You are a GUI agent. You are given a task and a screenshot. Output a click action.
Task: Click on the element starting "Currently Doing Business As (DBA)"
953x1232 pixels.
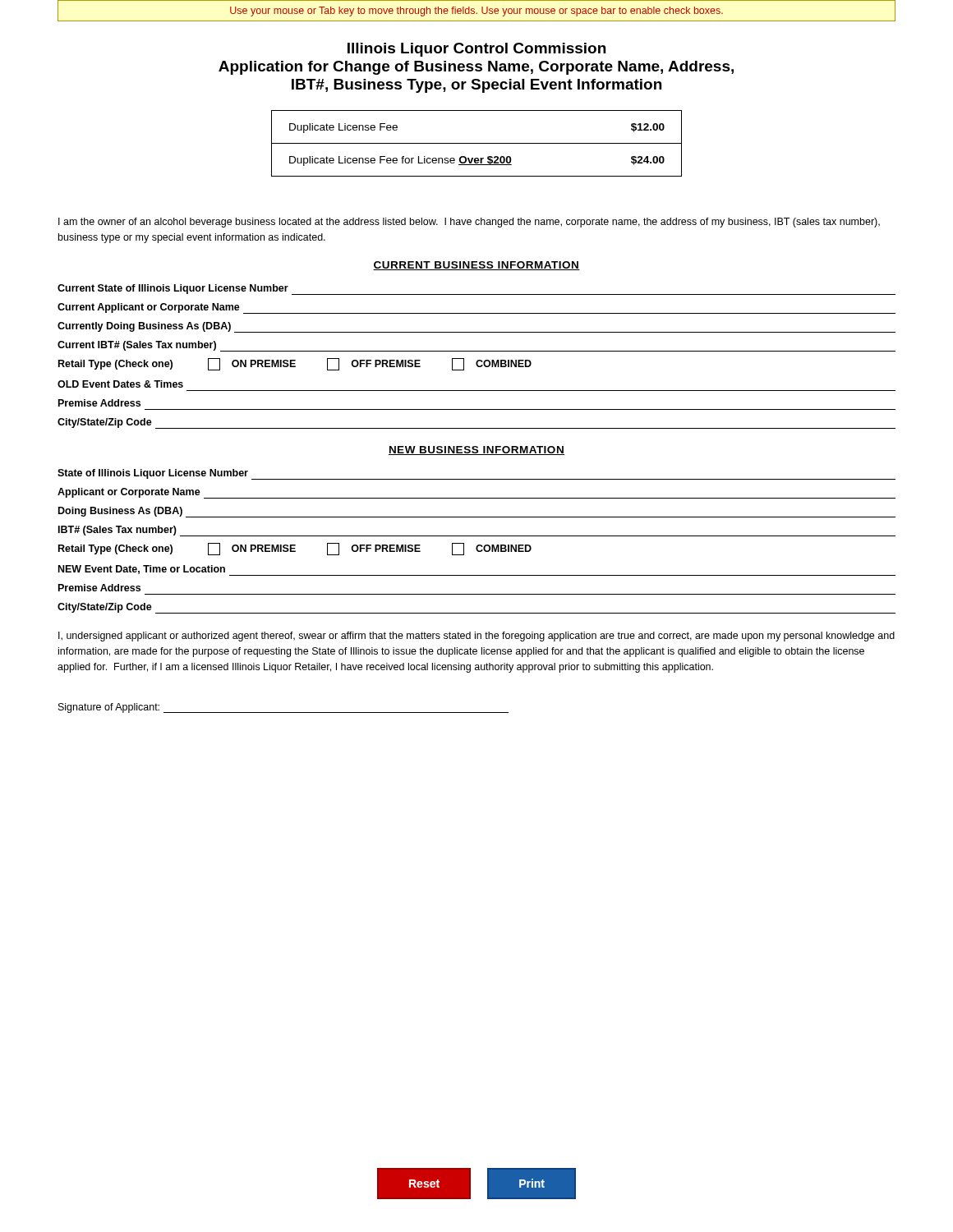(x=476, y=326)
